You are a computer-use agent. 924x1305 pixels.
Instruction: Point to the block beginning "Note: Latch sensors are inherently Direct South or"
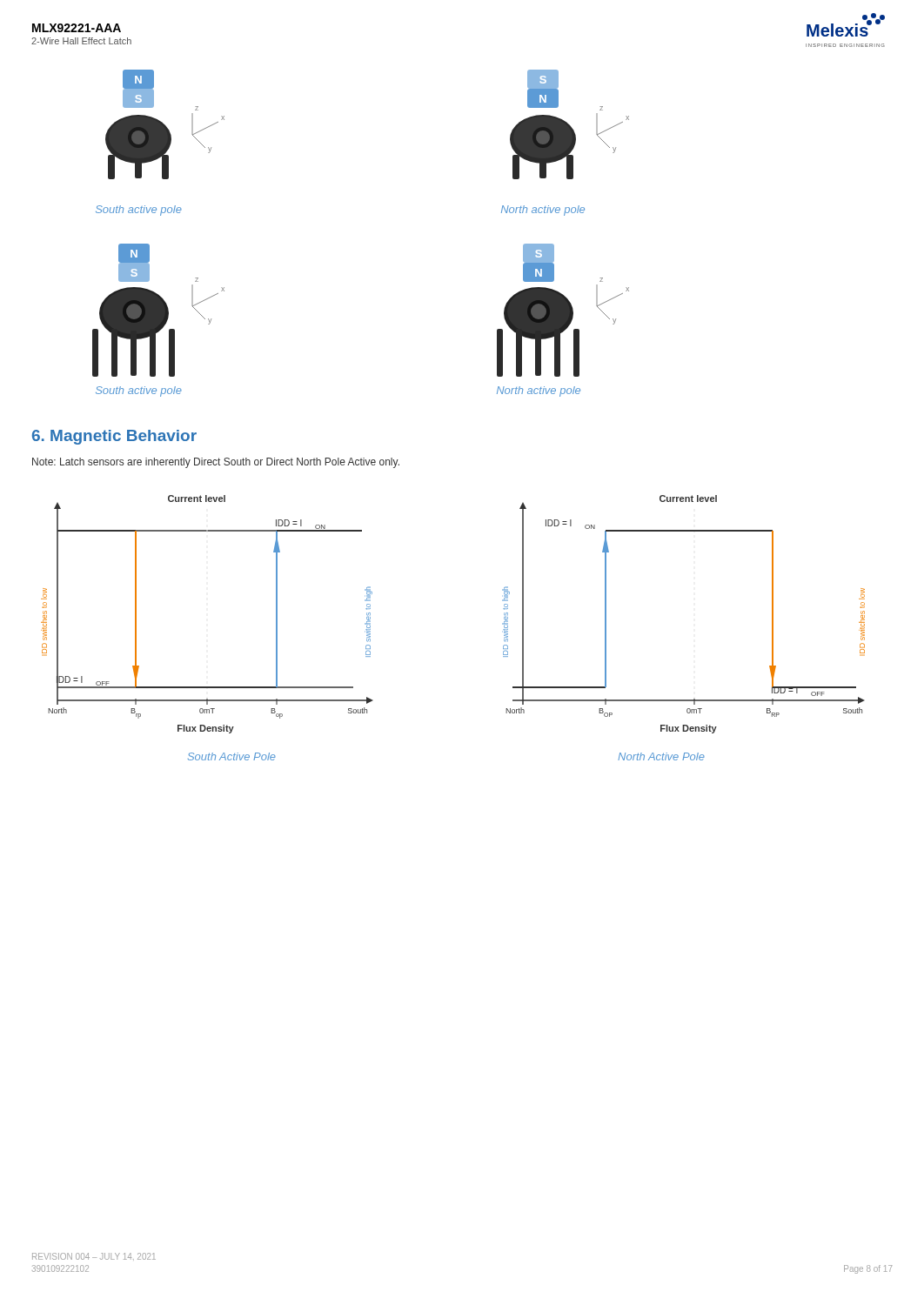(216, 462)
